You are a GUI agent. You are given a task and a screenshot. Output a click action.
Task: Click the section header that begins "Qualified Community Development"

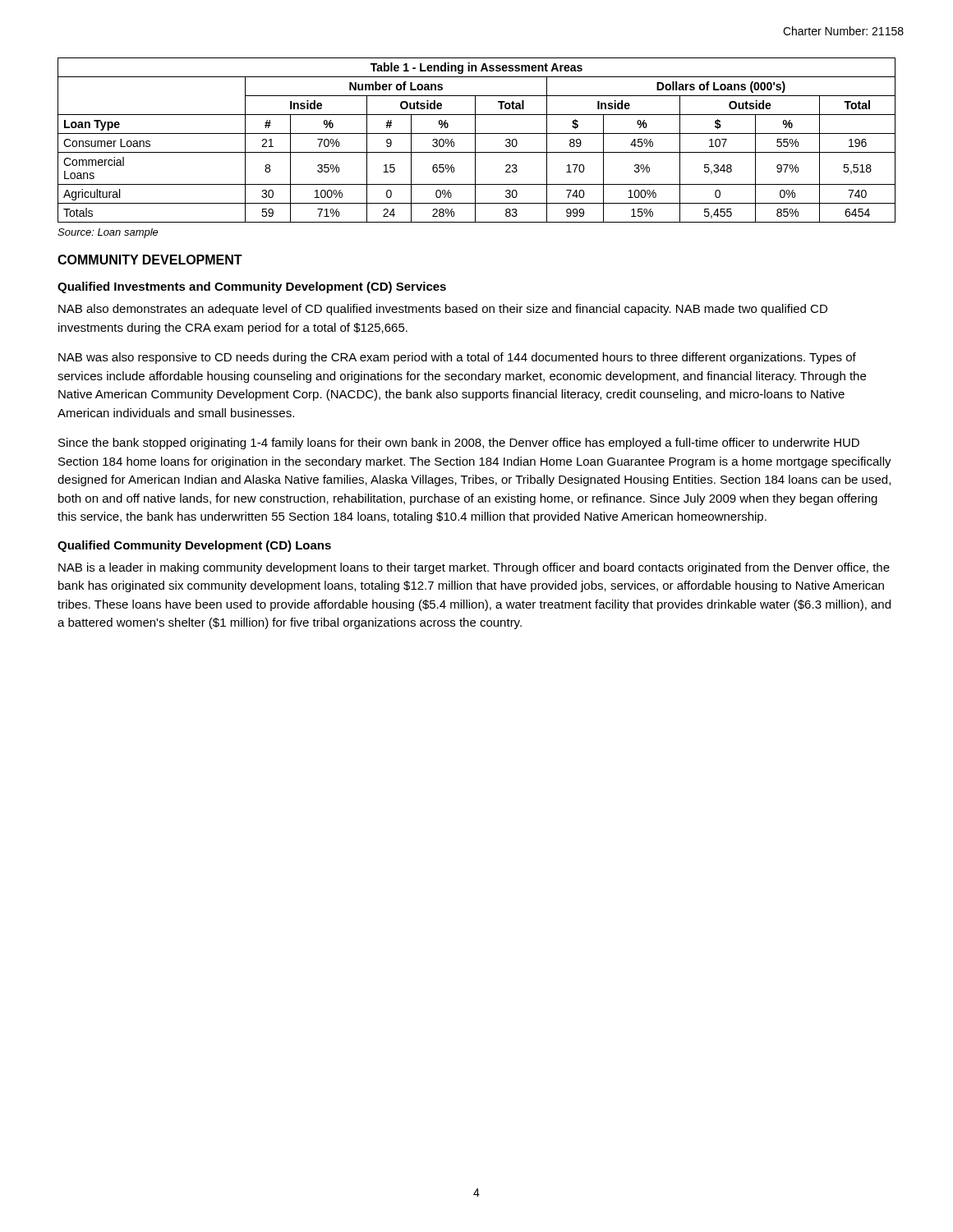coord(194,545)
